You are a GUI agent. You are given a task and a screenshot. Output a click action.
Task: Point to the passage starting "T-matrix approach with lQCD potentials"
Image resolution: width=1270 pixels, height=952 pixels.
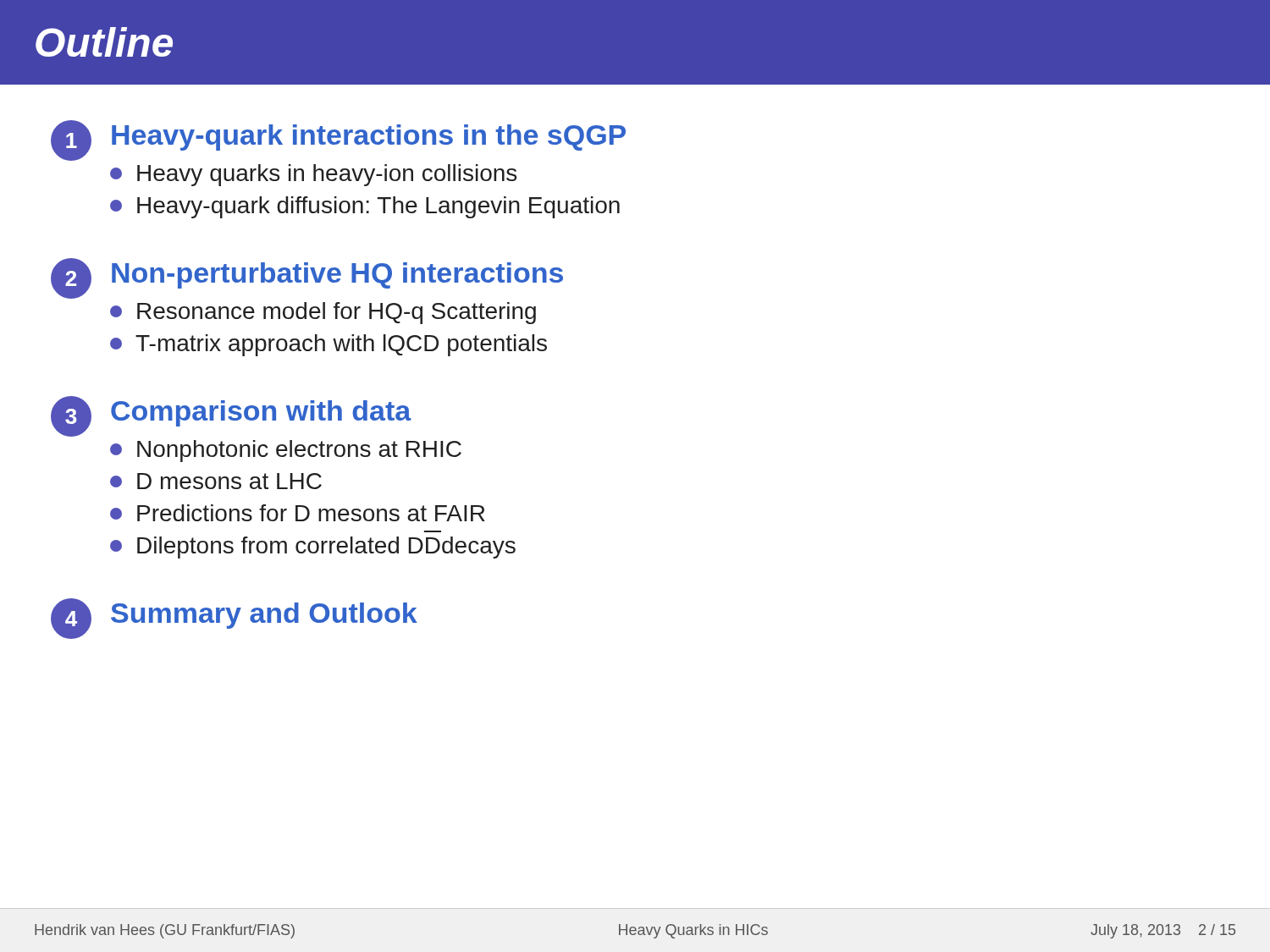coord(329,343)
